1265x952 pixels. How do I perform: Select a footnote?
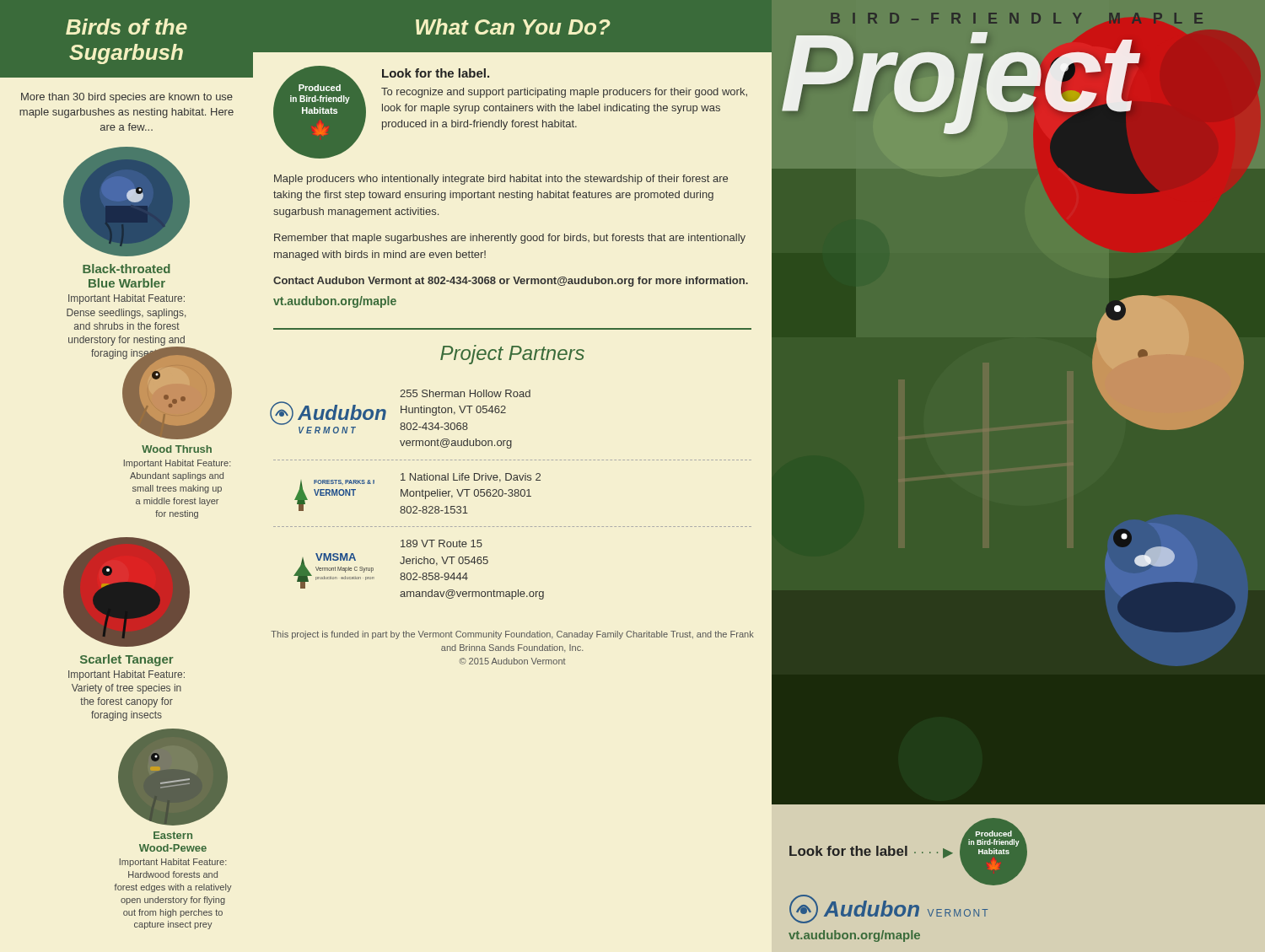click(512, 648)
